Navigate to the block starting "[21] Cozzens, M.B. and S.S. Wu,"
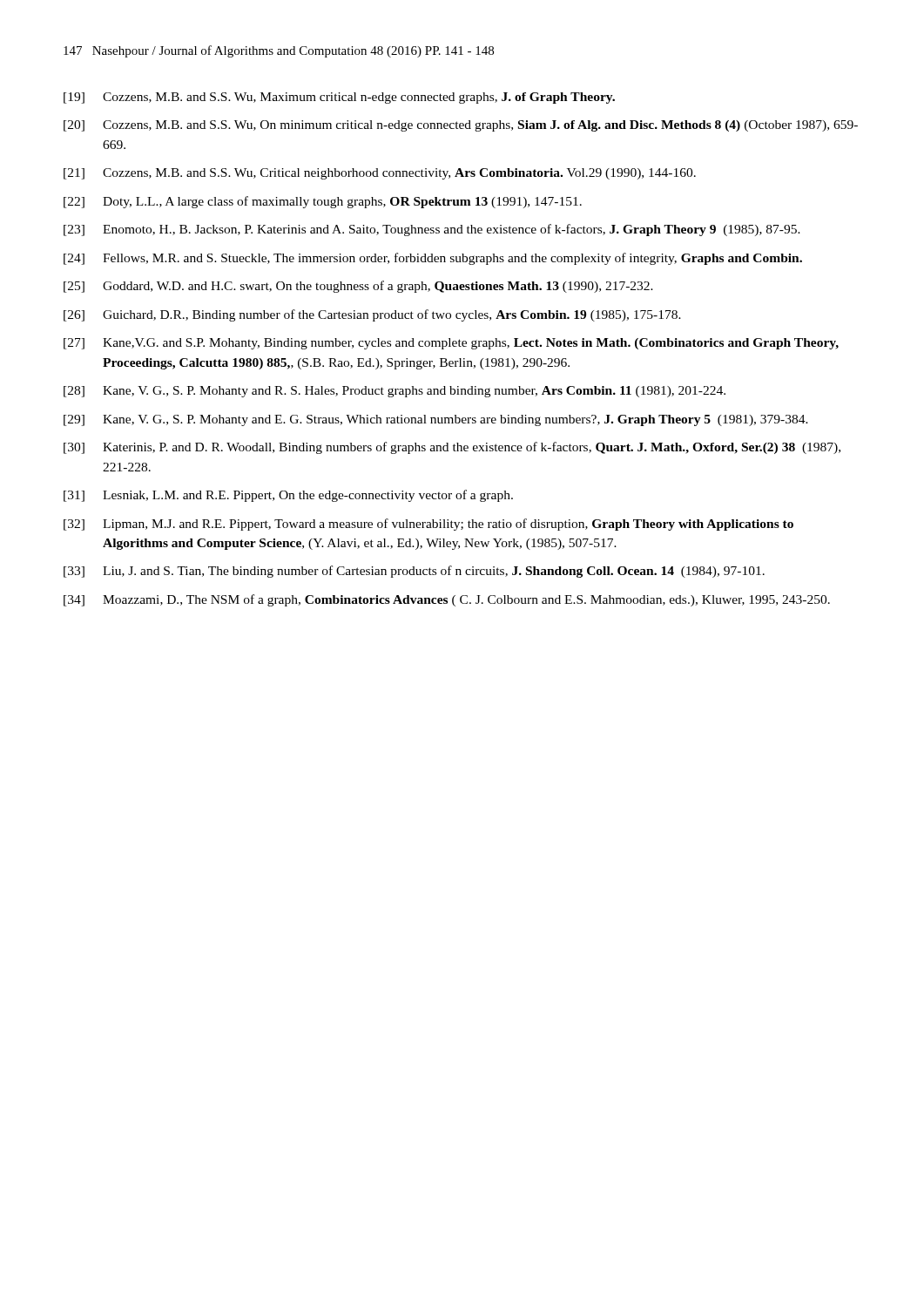 [x=462, y=173]
